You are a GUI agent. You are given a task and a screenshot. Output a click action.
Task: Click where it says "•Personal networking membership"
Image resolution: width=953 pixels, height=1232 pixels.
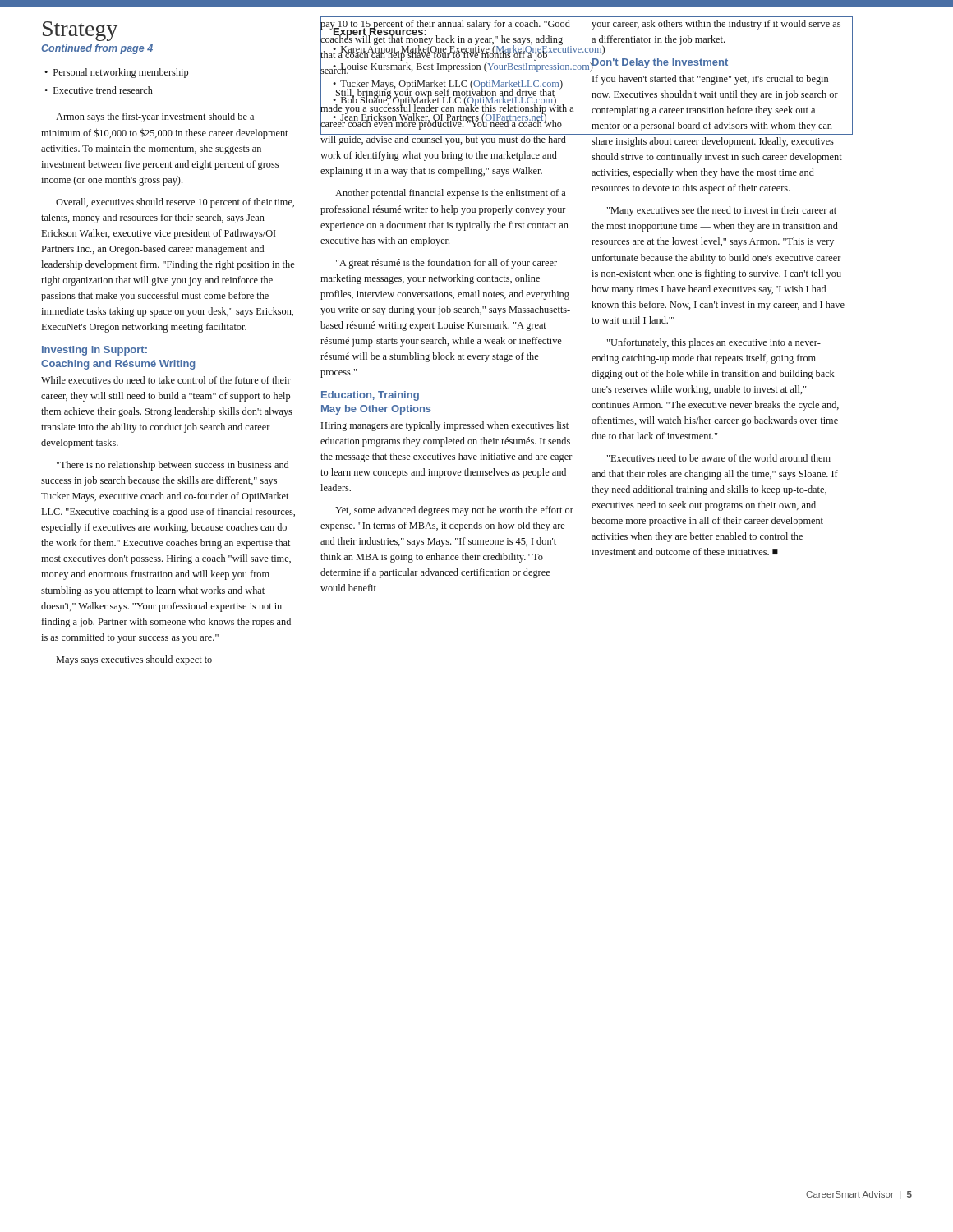pos(117,73)
